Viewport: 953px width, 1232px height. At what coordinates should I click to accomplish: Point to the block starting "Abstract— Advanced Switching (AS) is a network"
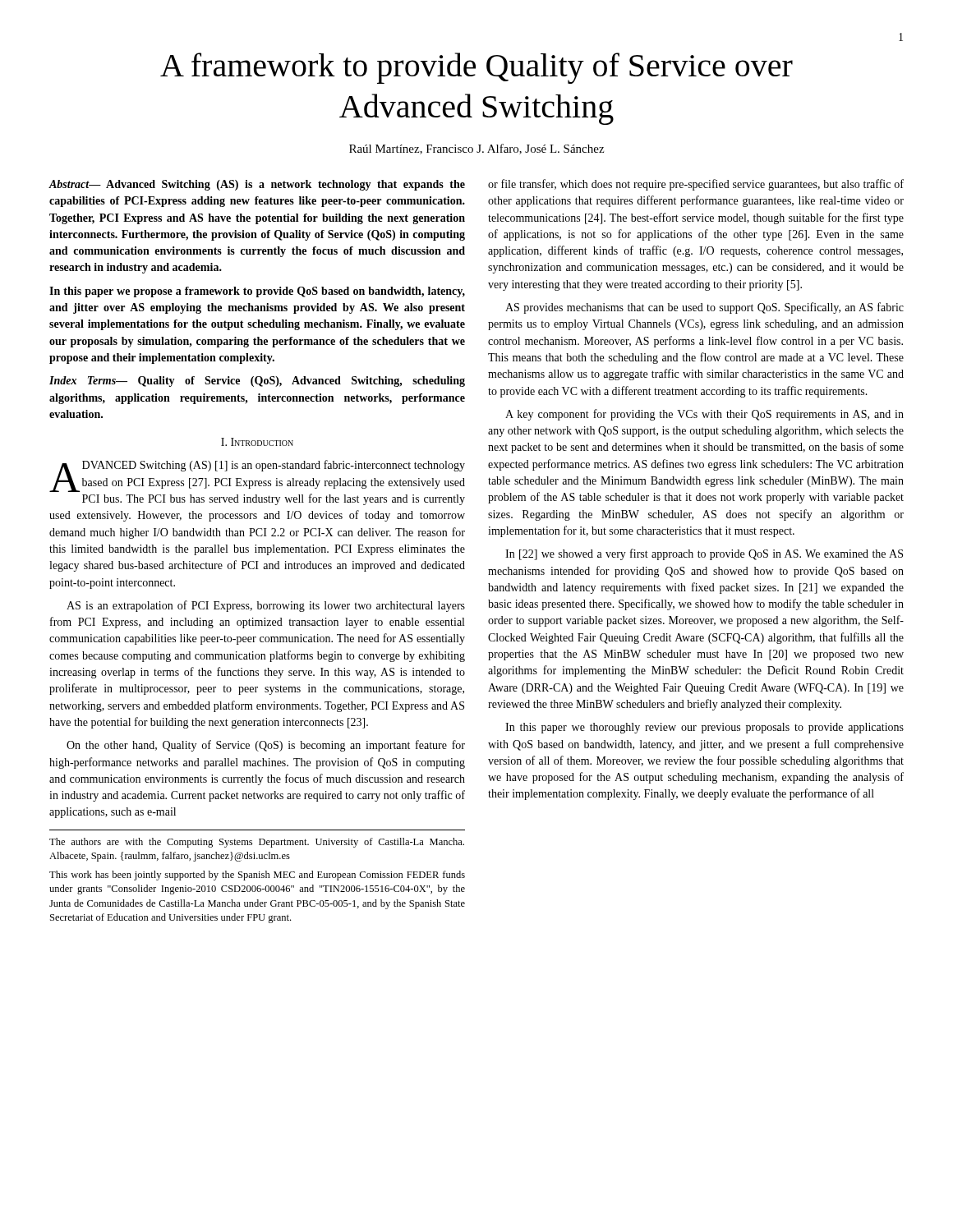257,300
